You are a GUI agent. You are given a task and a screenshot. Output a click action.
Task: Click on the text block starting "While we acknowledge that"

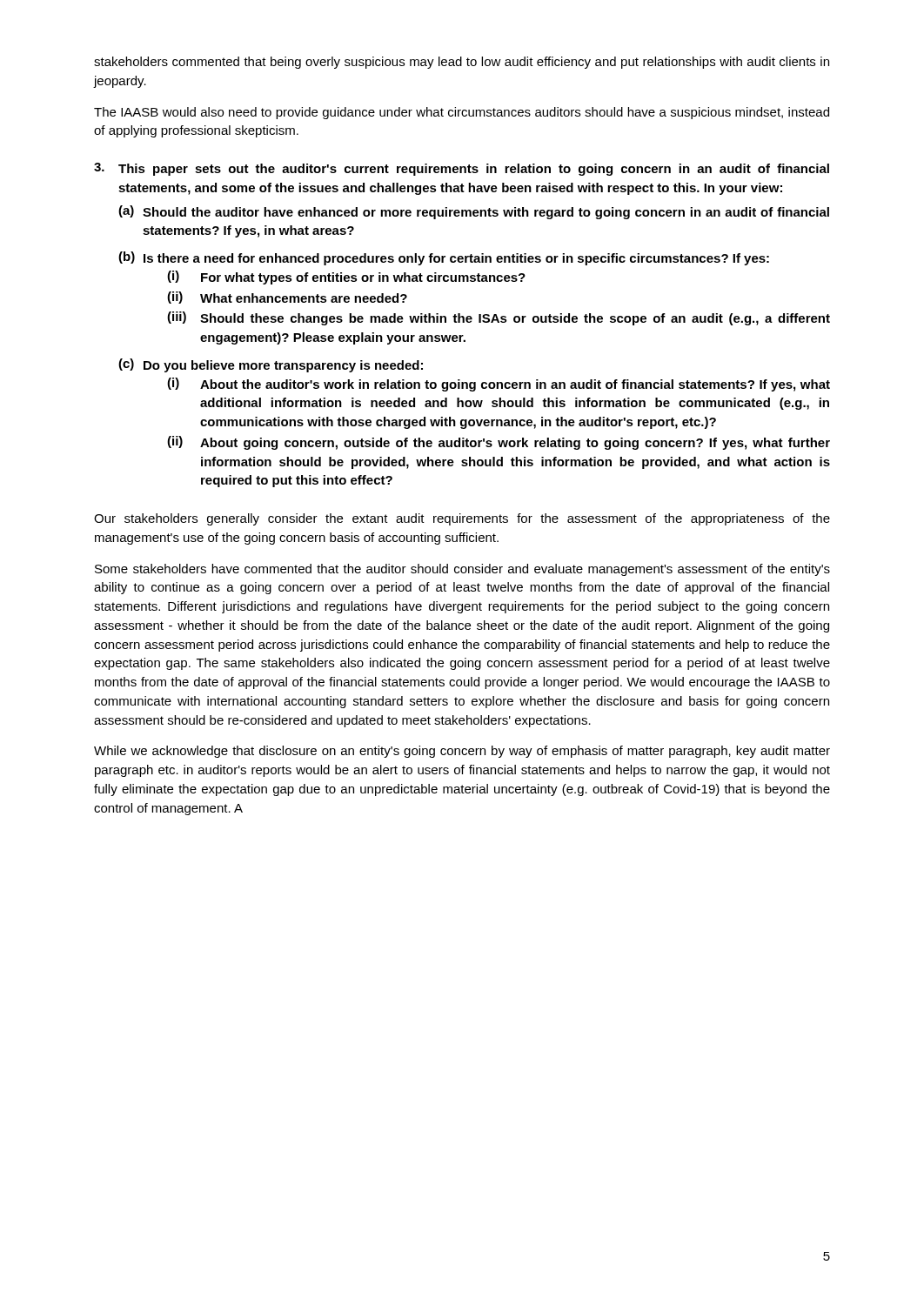[x=462, y=779]
